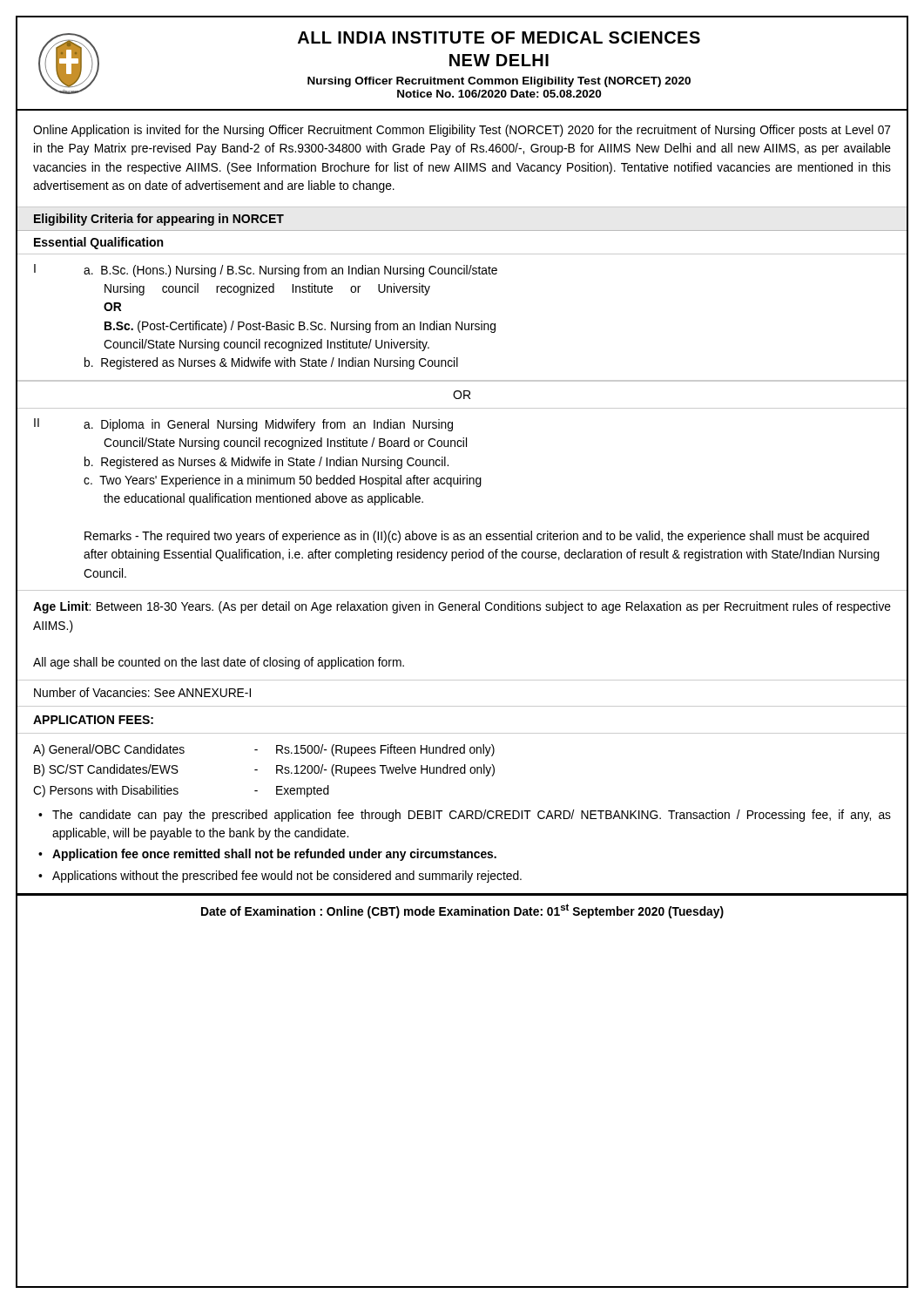
Task: Locate the block of text that opens with "I a. B.Sc. (Hons.) Nursing /"
Action: tap(462, 317)
